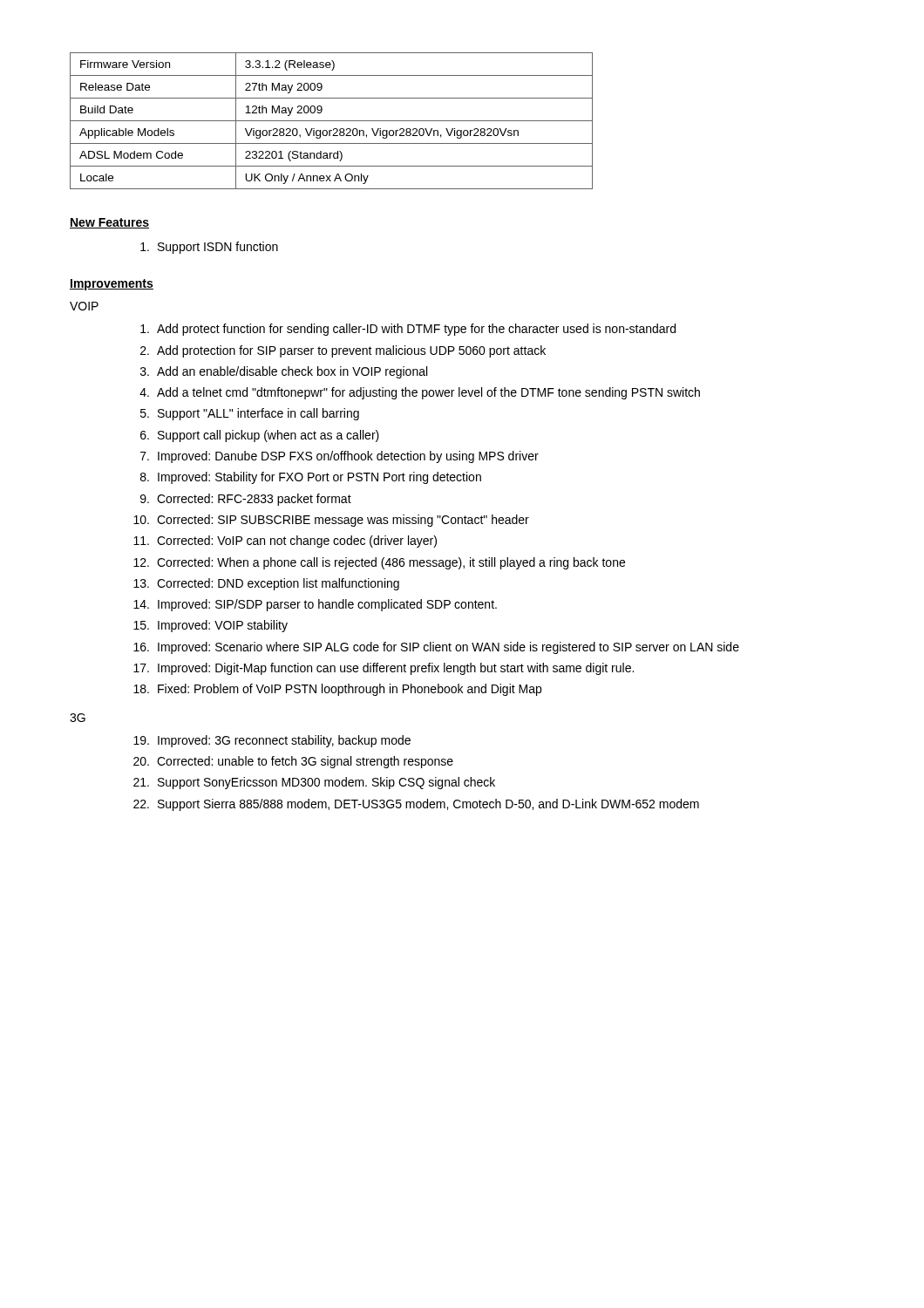
Task: Select the list item with the text "19. Improved: 3G reconnect stability,"
Action: (272, 741)
